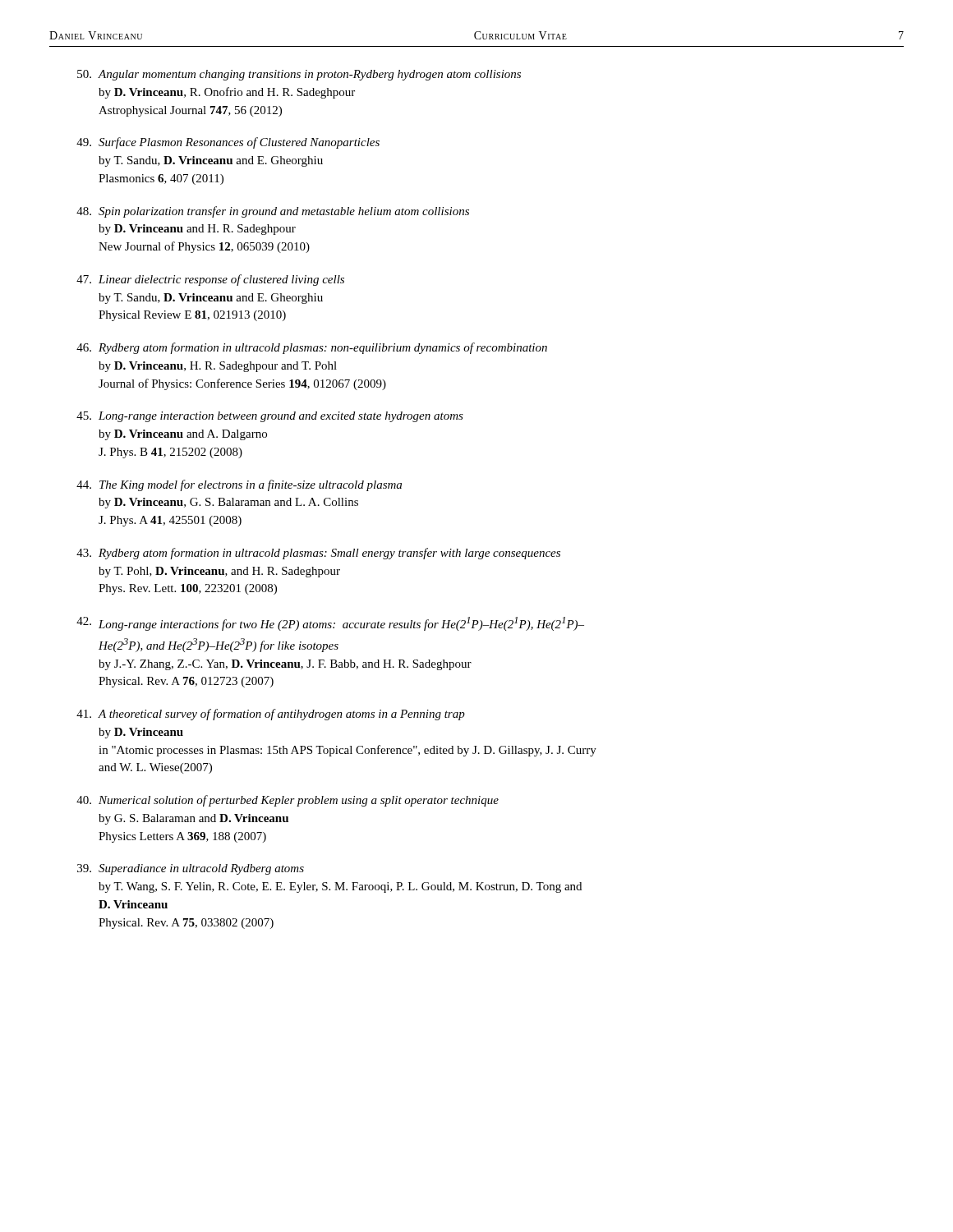
Task: Click on the list item that reads "48. Spin polarization transfer in ground and metastable"
Action: point(273,212)
